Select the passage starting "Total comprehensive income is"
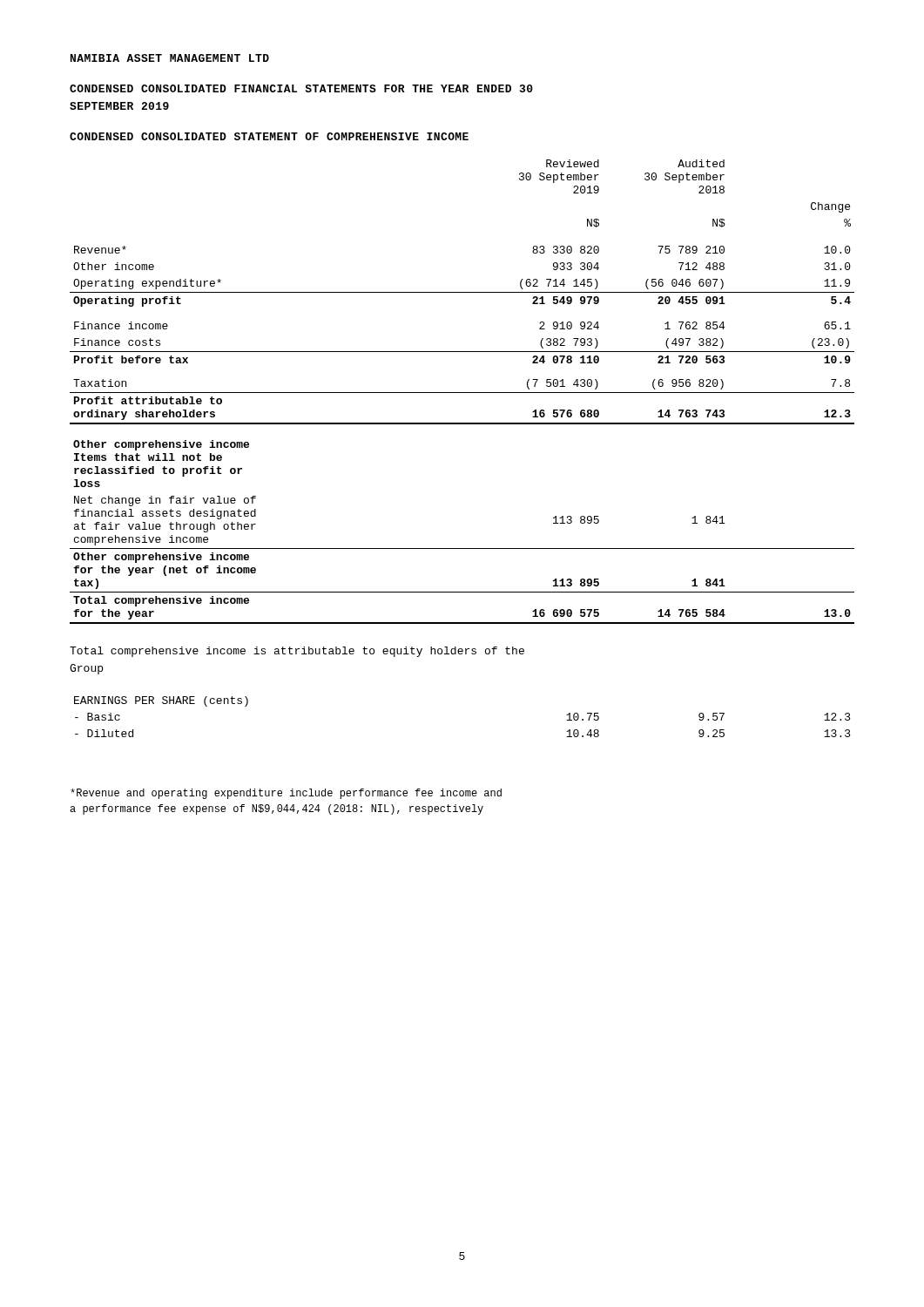This screenshot has height=1307, width=924. (x=297, y=660)
